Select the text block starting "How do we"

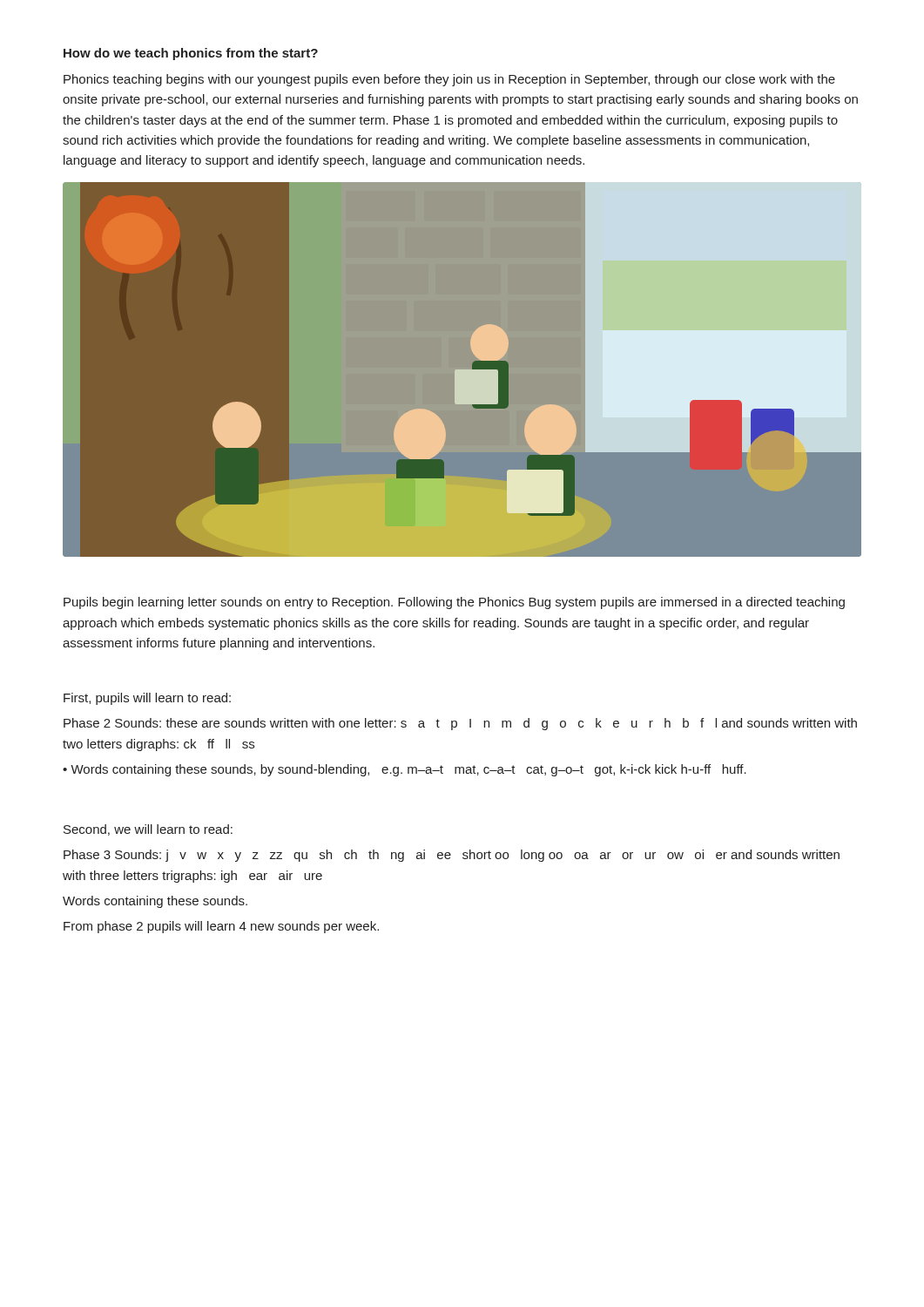(190, 53)
